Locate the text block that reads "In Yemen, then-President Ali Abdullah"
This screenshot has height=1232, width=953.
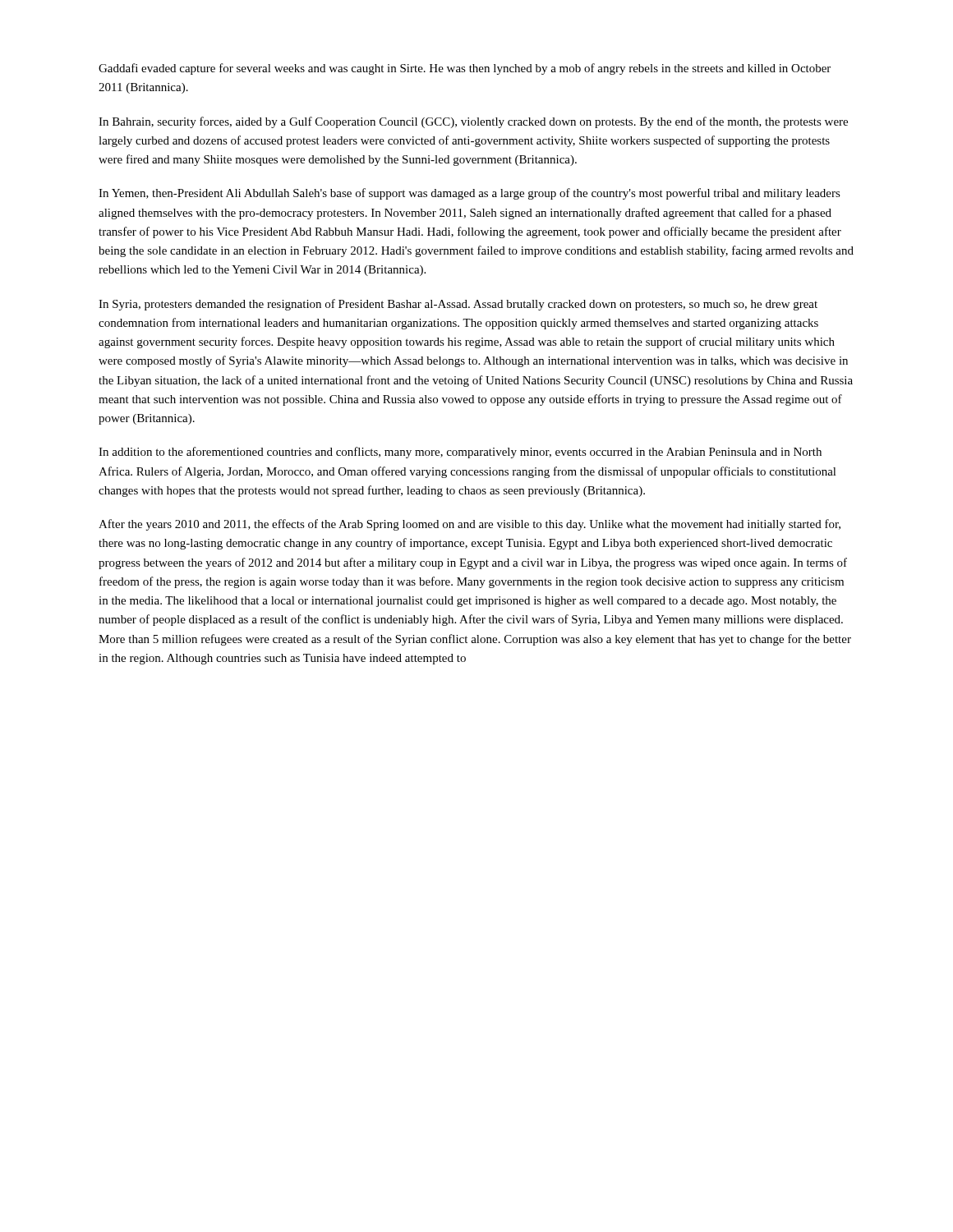click(476, 231)
